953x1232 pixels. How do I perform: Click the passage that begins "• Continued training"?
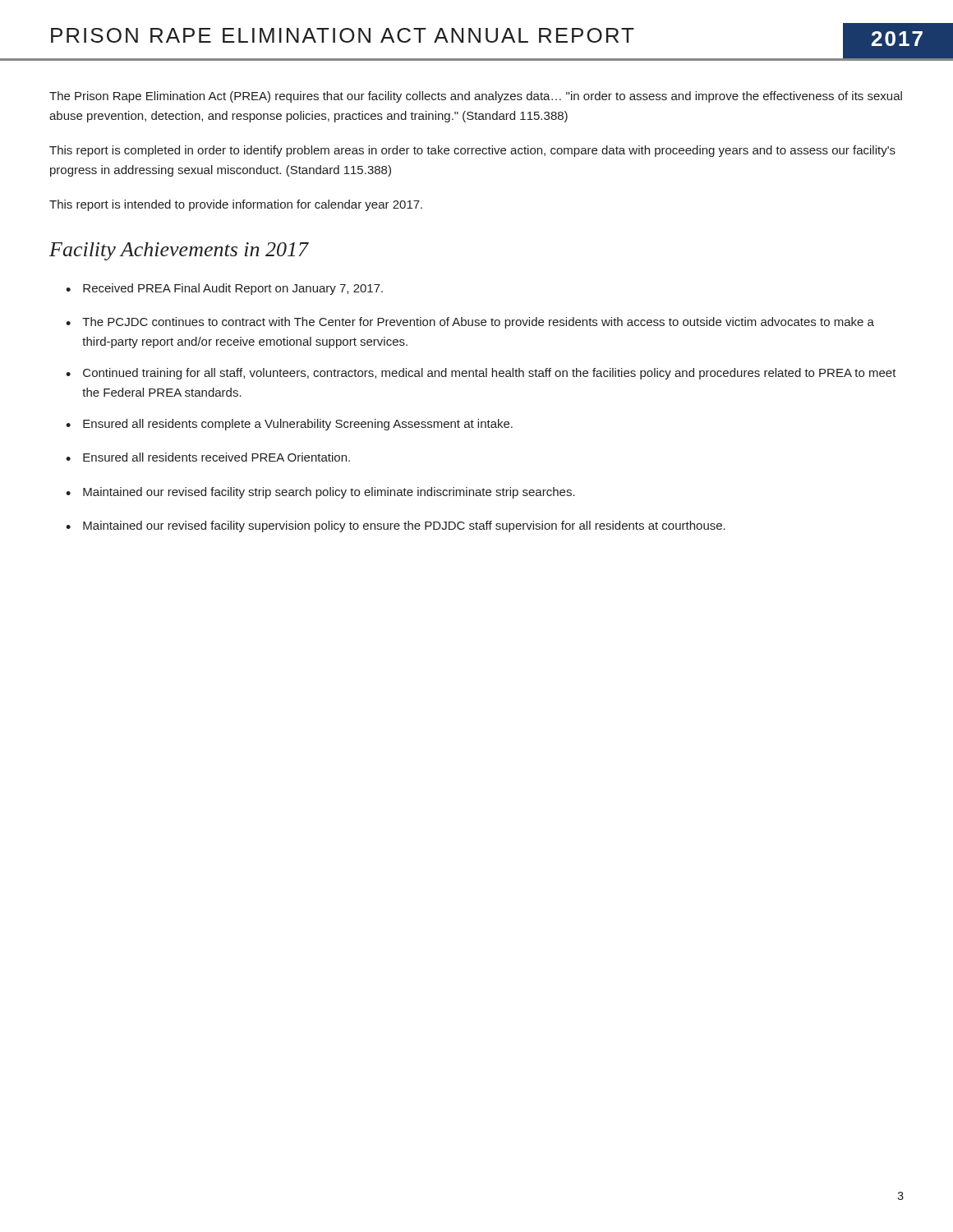485,383
